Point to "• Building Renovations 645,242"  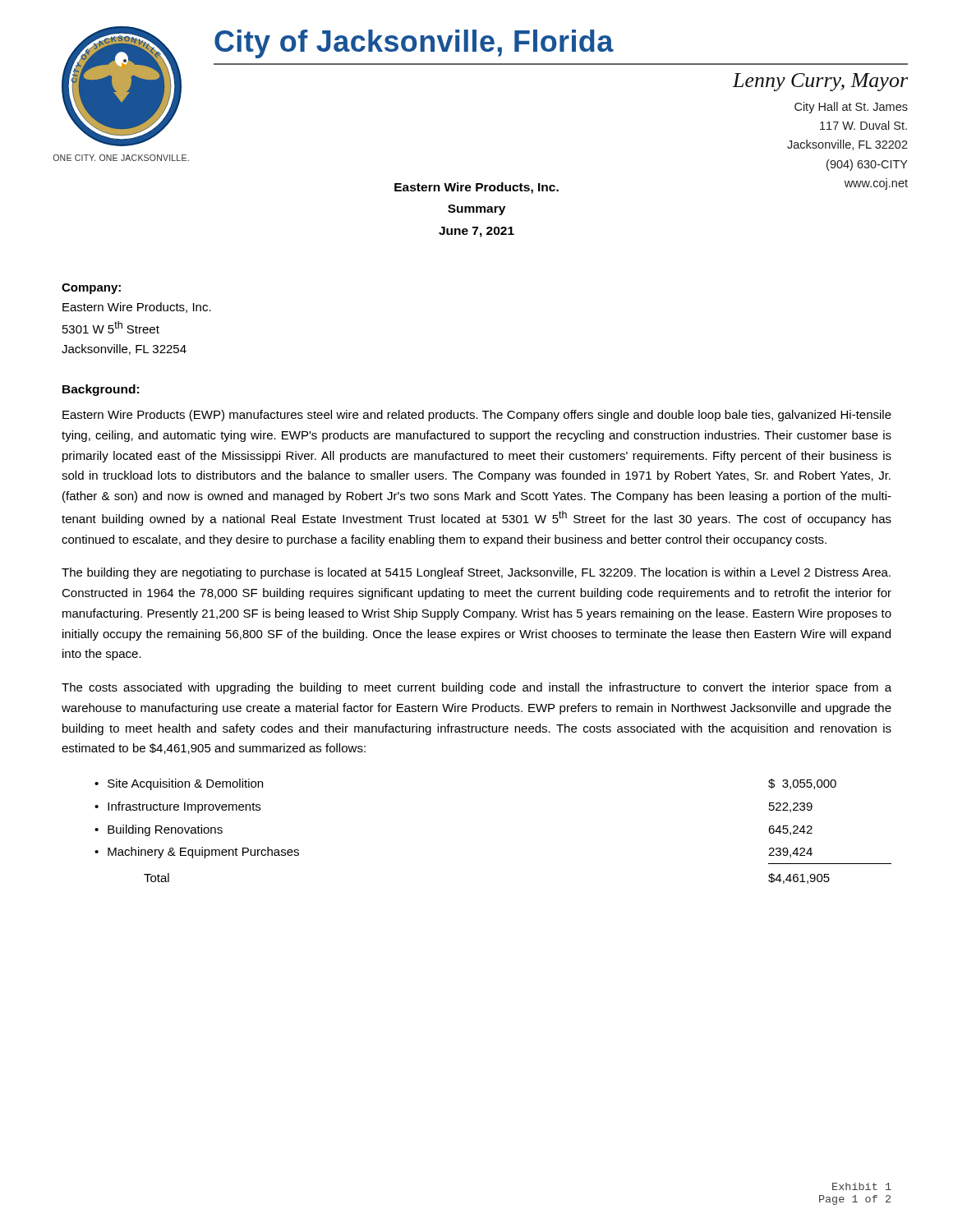click(159, 830)
